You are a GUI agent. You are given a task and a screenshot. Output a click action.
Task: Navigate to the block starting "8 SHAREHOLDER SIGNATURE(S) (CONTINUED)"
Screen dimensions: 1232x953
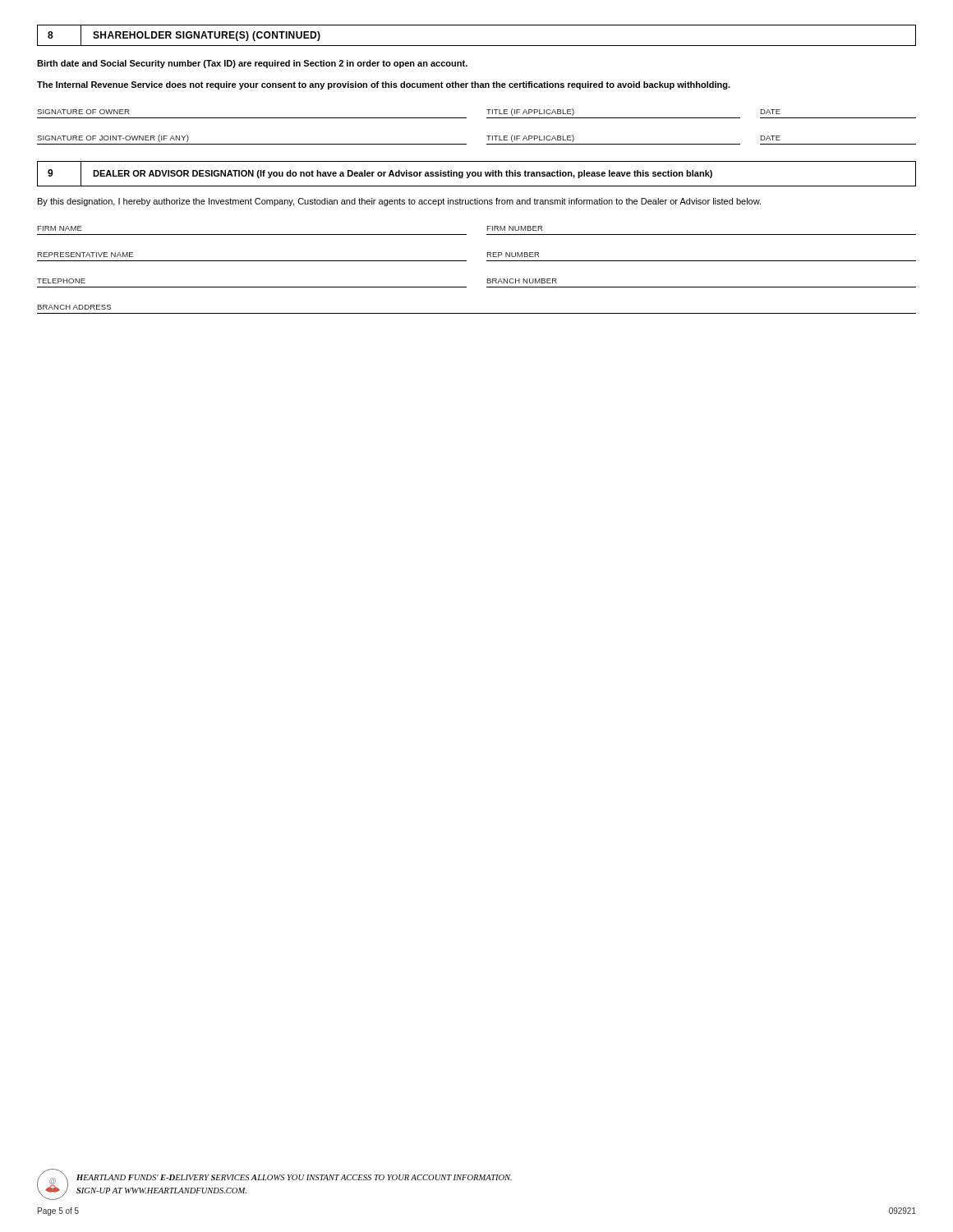click(185, 35)
